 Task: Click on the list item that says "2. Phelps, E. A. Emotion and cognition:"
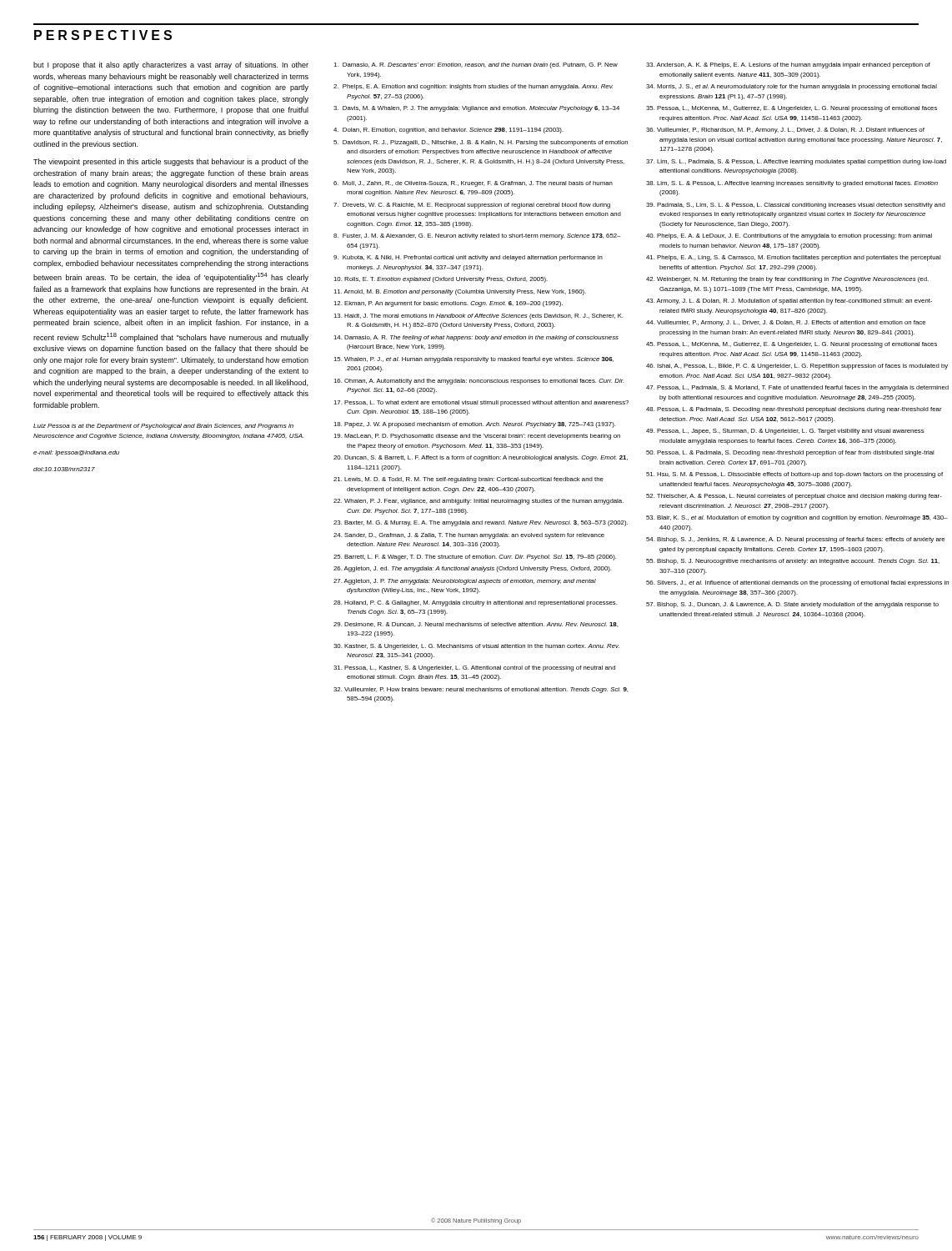(x=474, y=91)
